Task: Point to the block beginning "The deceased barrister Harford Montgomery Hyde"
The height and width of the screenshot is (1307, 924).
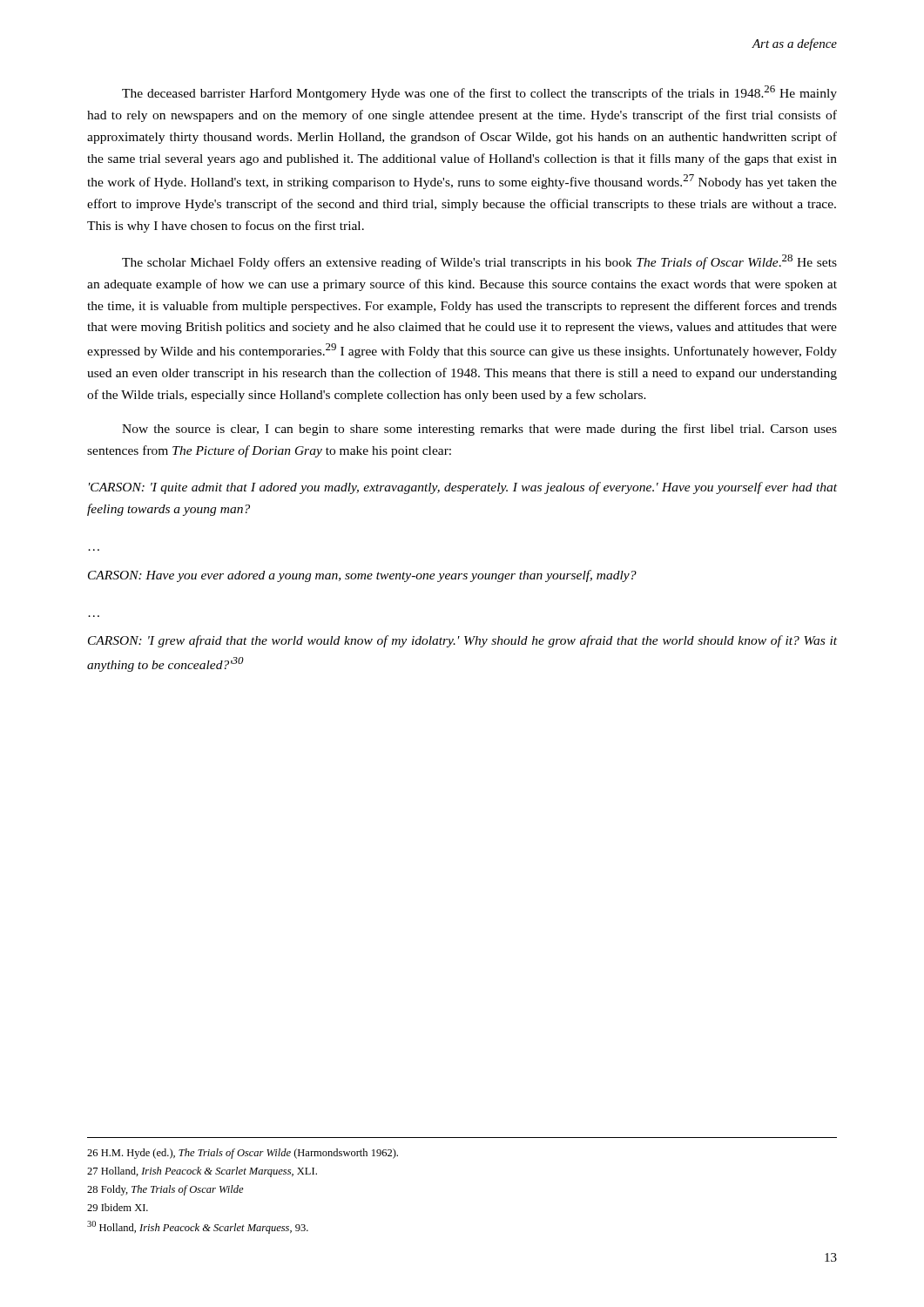Action: [462, 159]
